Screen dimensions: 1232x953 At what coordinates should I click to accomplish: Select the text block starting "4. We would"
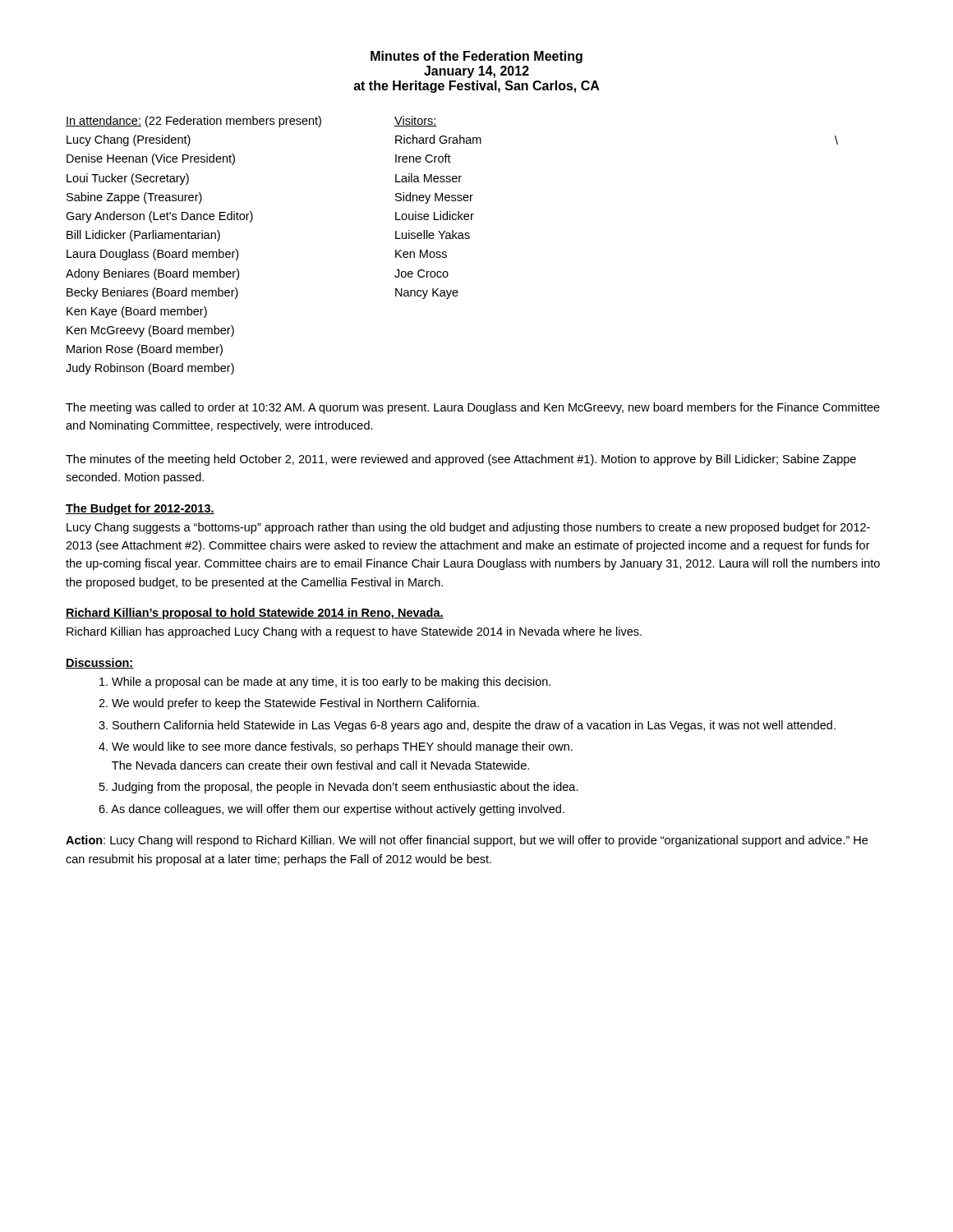336,756
